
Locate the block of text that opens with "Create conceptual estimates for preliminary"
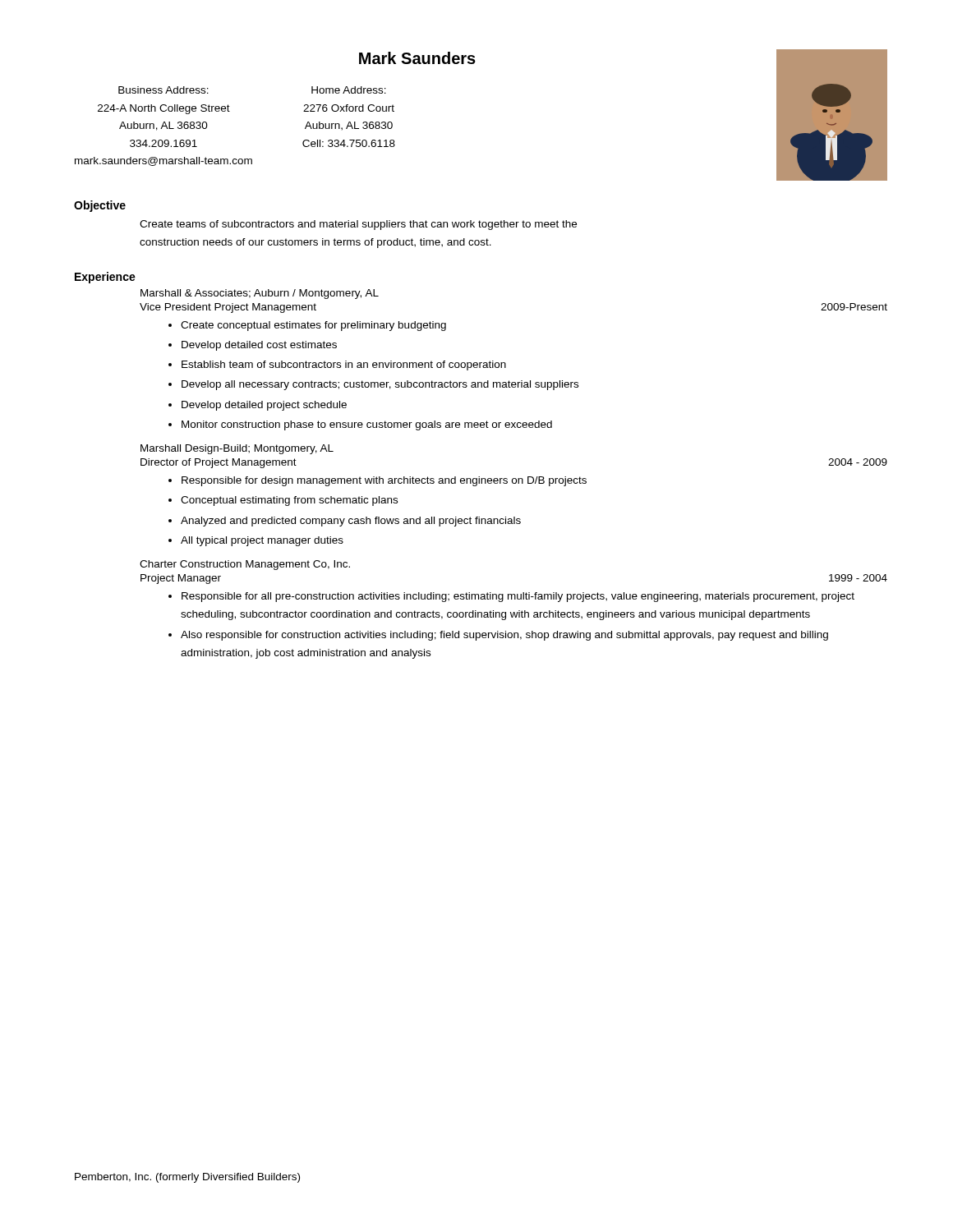[x=314, y=325]
